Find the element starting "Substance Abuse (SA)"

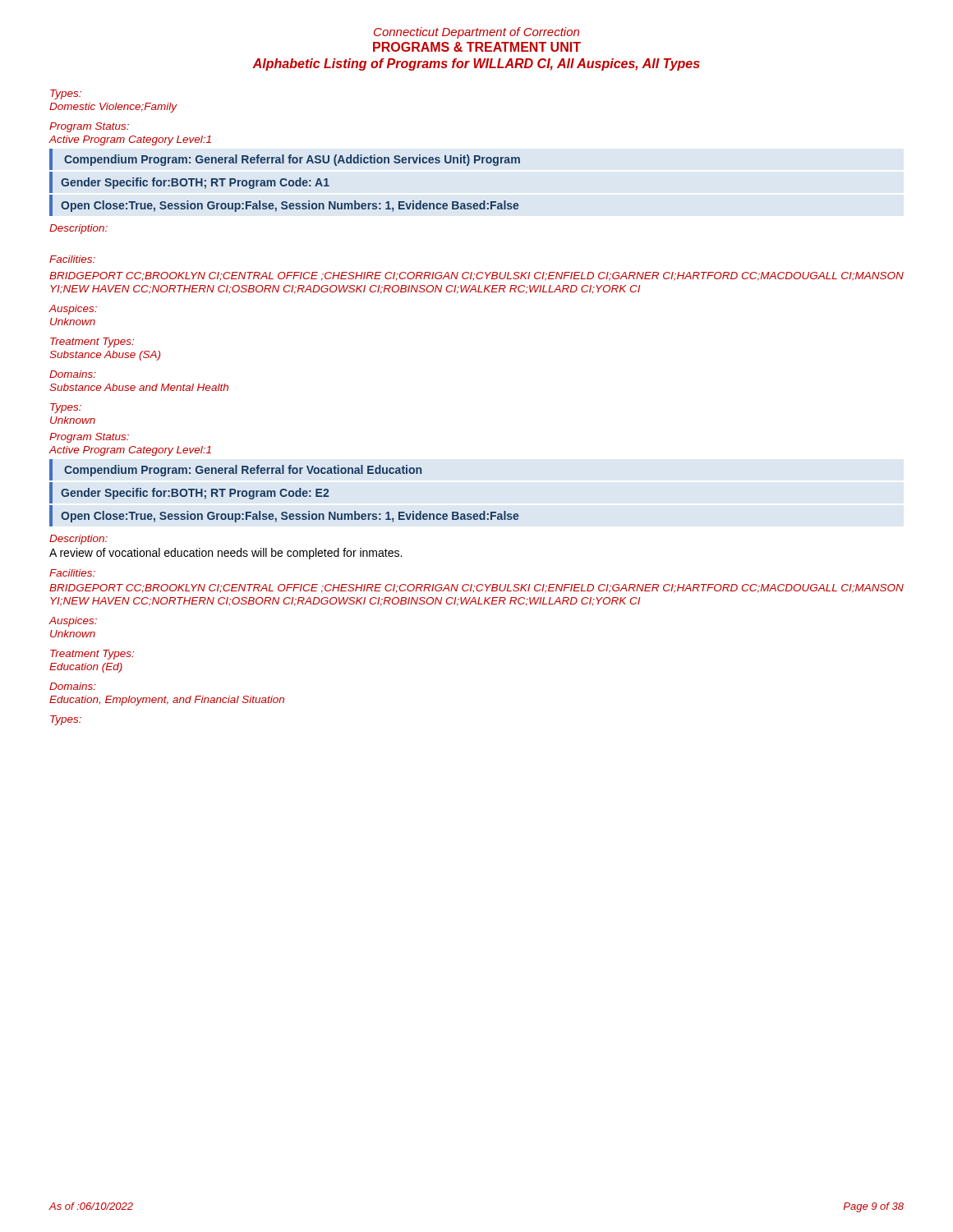105,354
